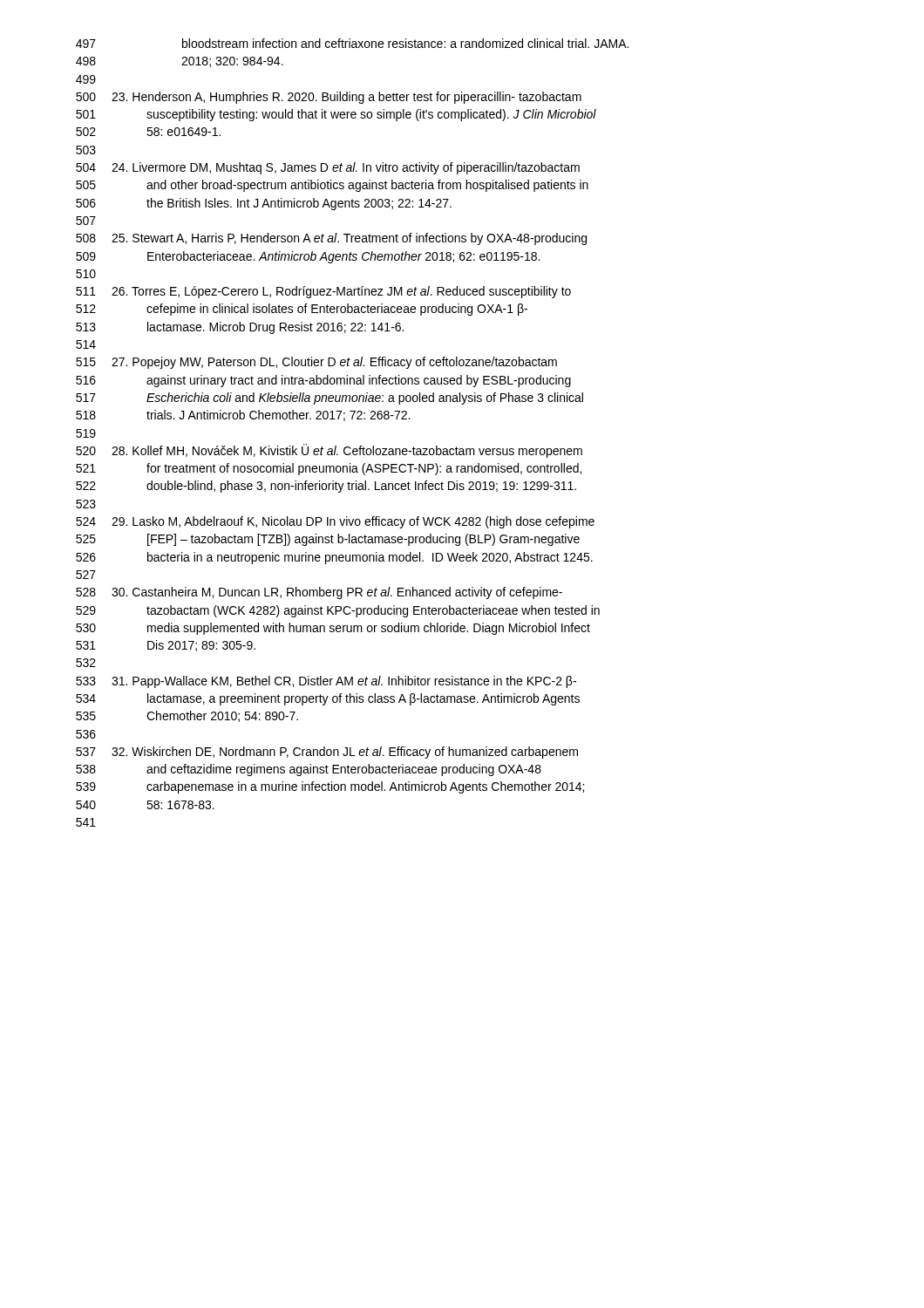Navigate to the block starting "504 505 506"

[462, 194]
